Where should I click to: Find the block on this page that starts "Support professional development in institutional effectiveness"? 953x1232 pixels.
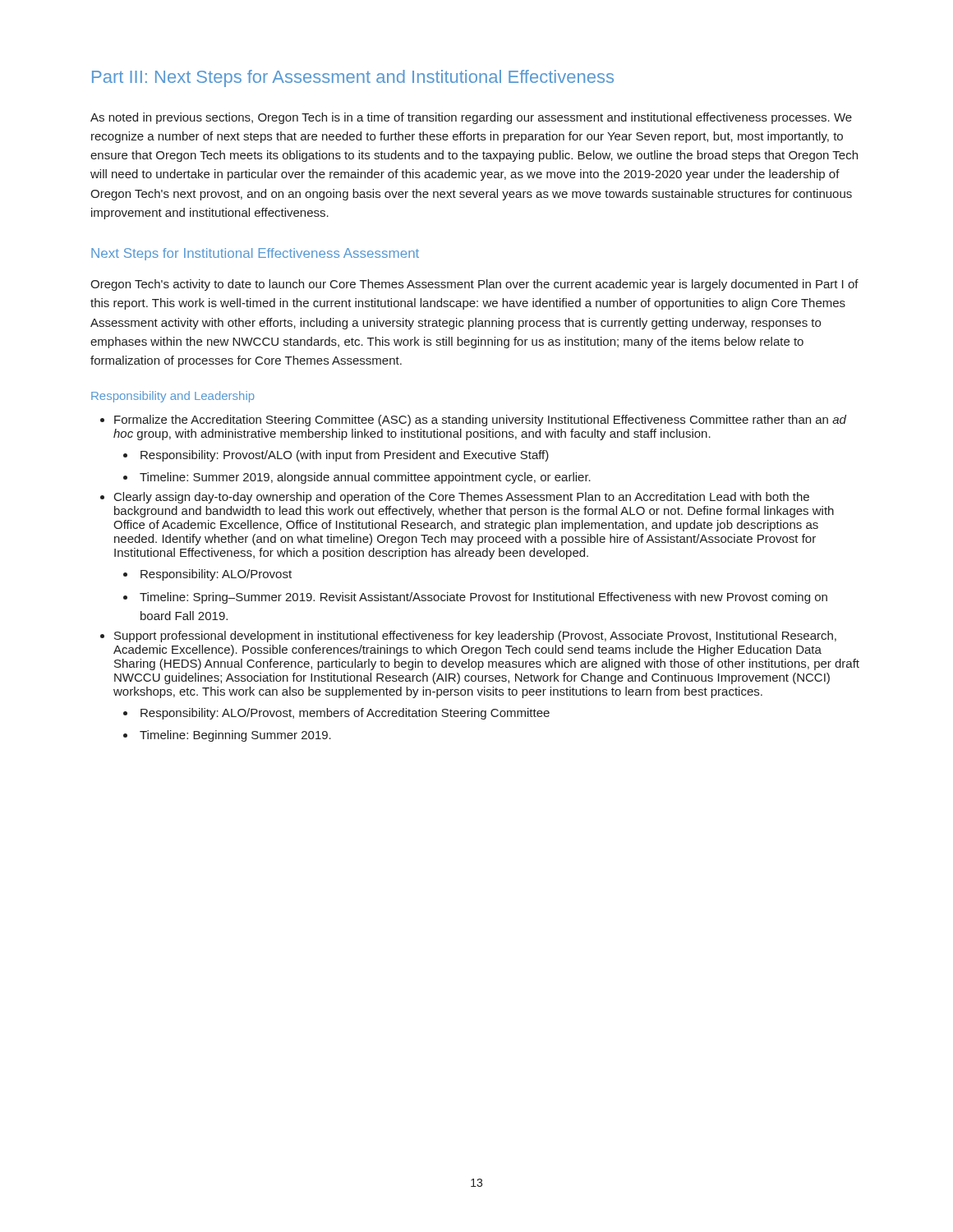click(488, 687)
